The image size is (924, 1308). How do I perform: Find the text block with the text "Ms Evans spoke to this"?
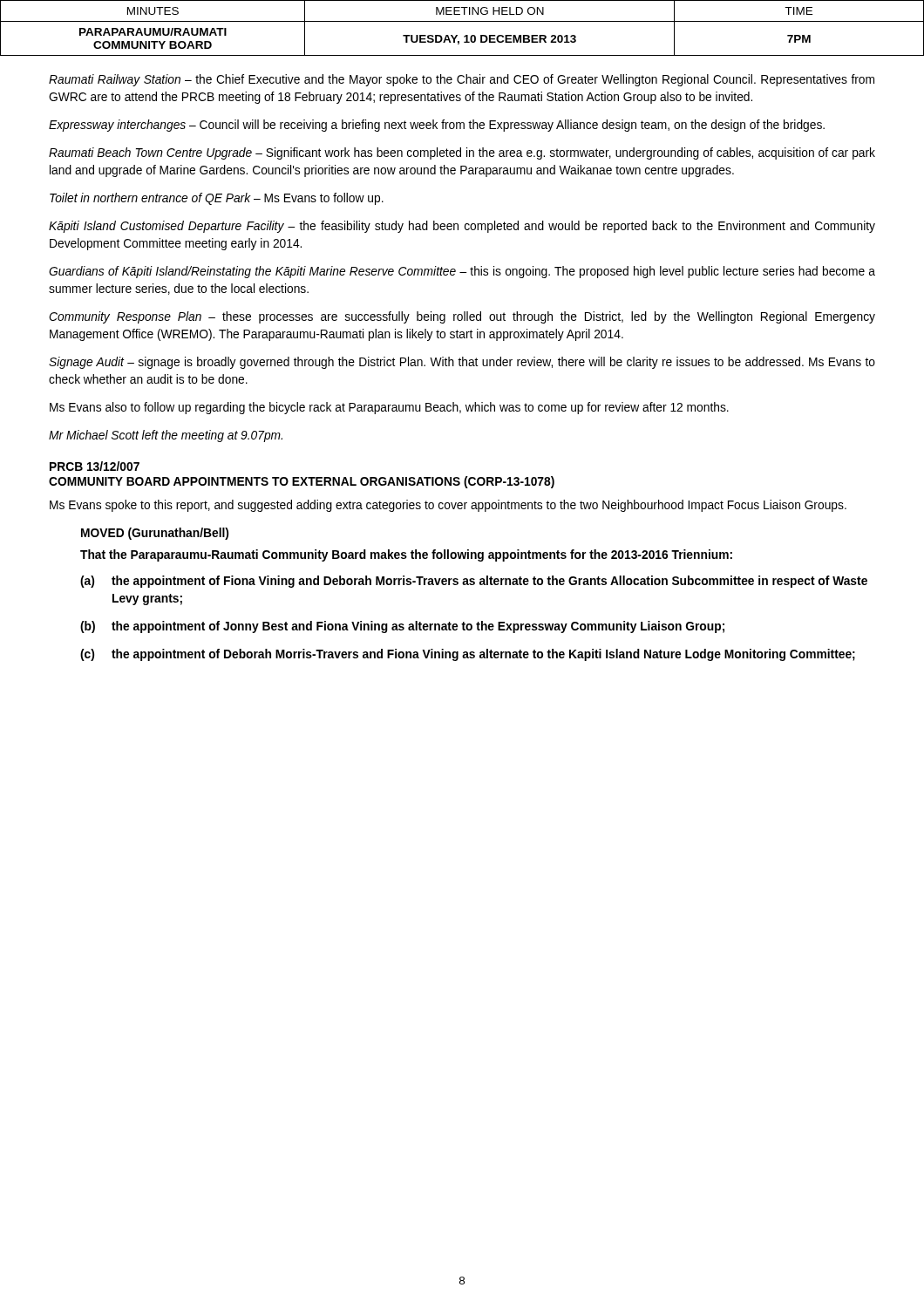coord(448,505)
